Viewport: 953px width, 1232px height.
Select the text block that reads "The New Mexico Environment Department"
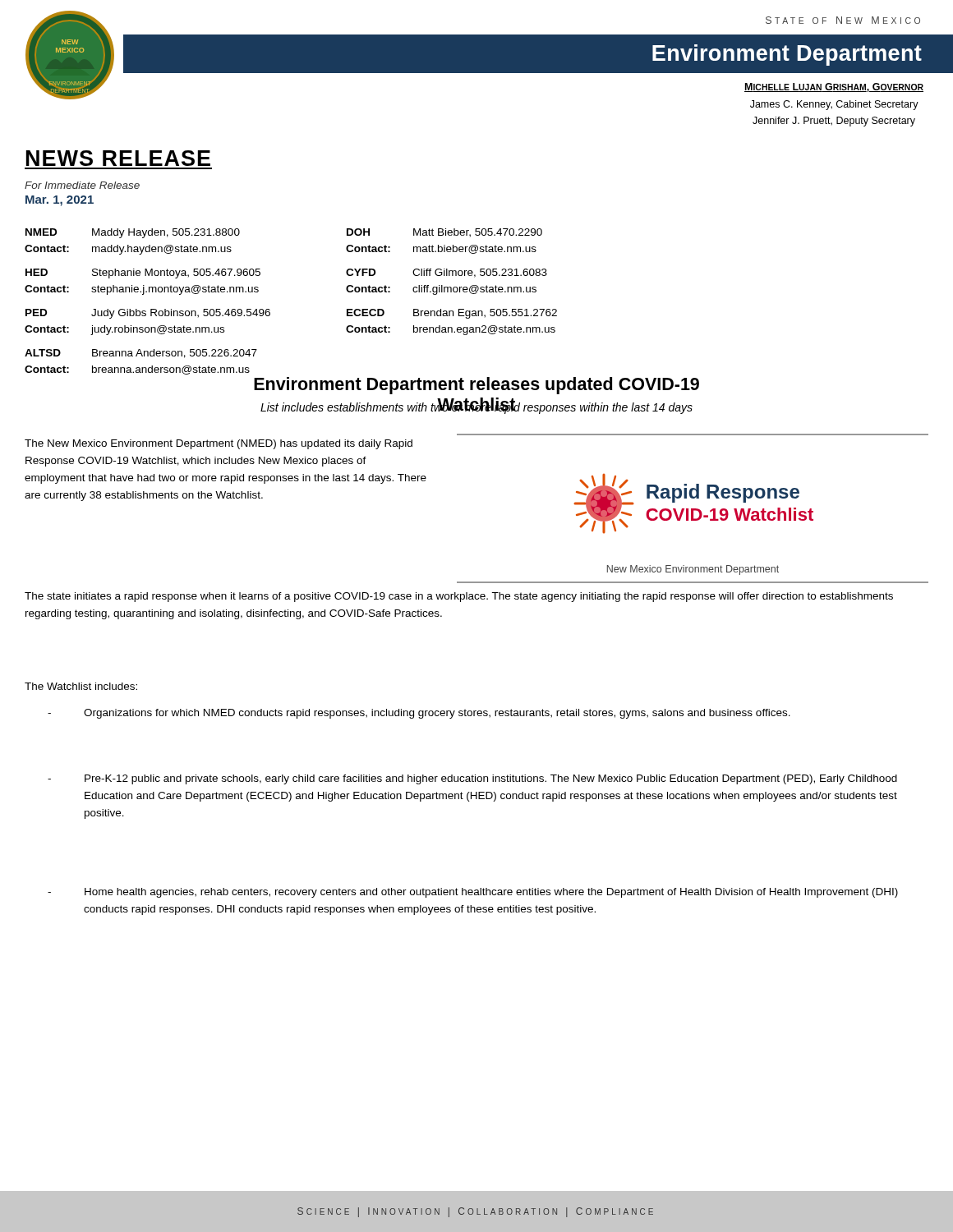pyautogui.click(x=226, y=469)
